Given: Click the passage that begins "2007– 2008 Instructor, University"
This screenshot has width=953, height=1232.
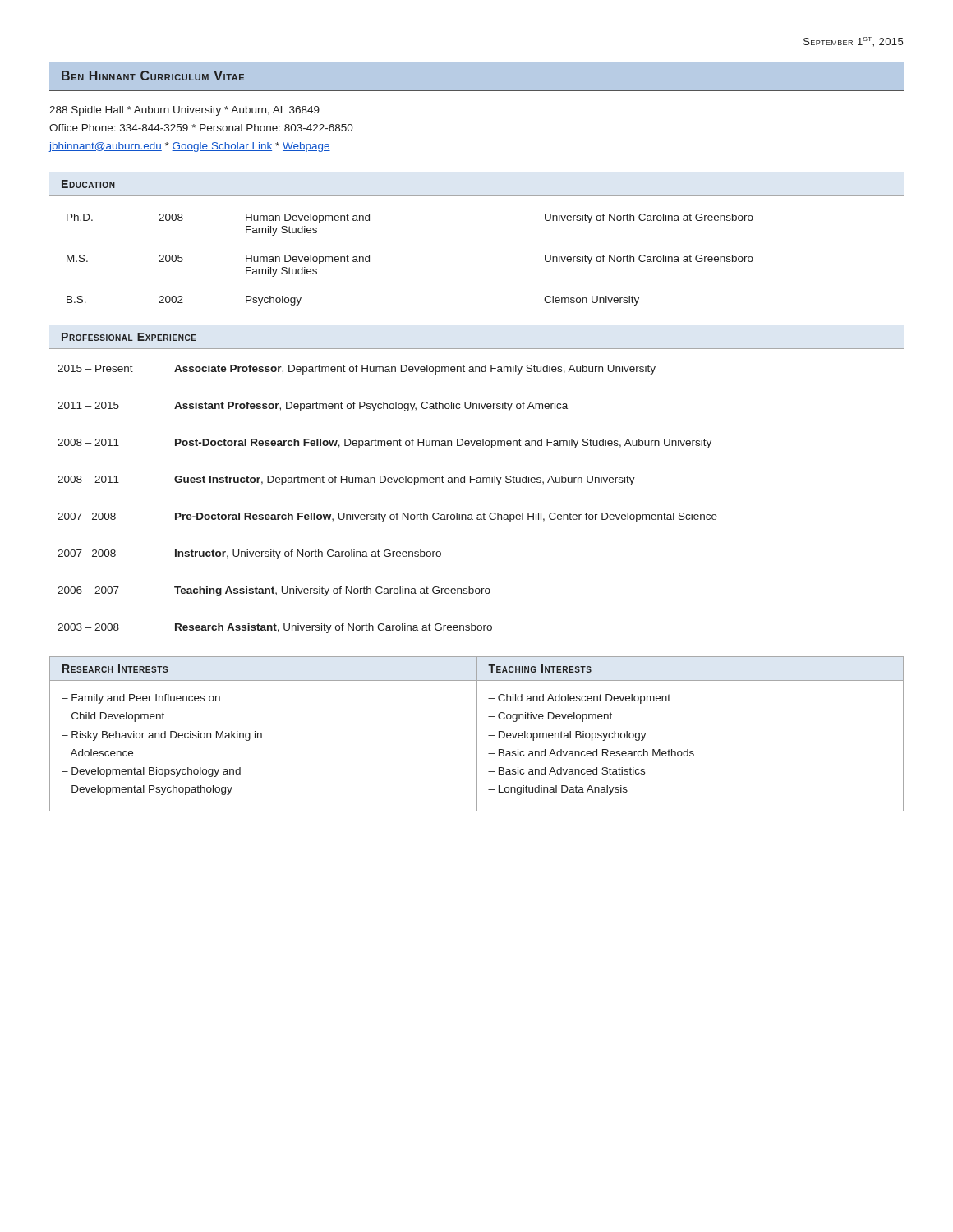Looking at the screenshot, I should pyautogui.click(x=249, y=554).
